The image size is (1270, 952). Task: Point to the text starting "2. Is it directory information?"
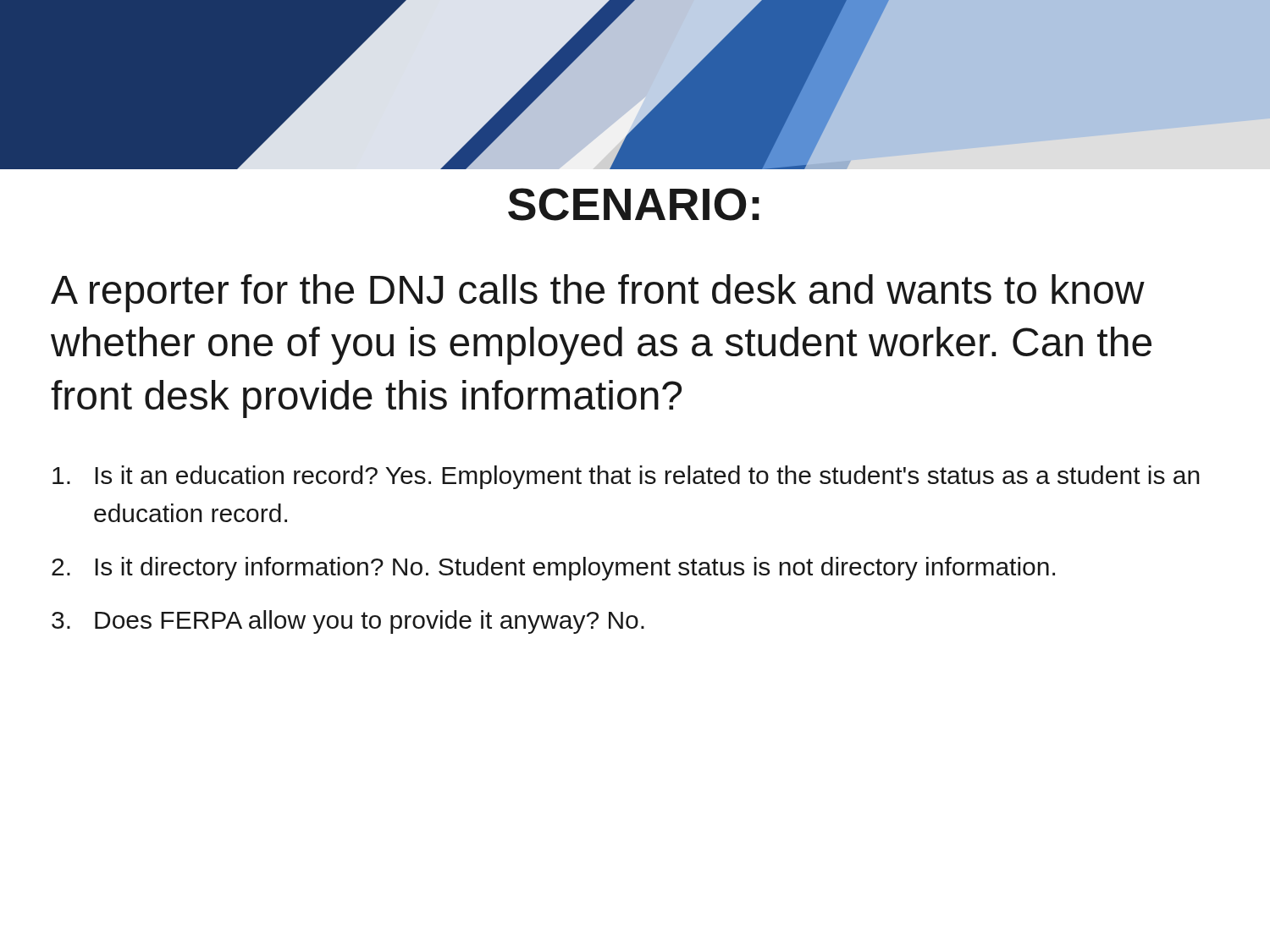click(x=635, y=567)
